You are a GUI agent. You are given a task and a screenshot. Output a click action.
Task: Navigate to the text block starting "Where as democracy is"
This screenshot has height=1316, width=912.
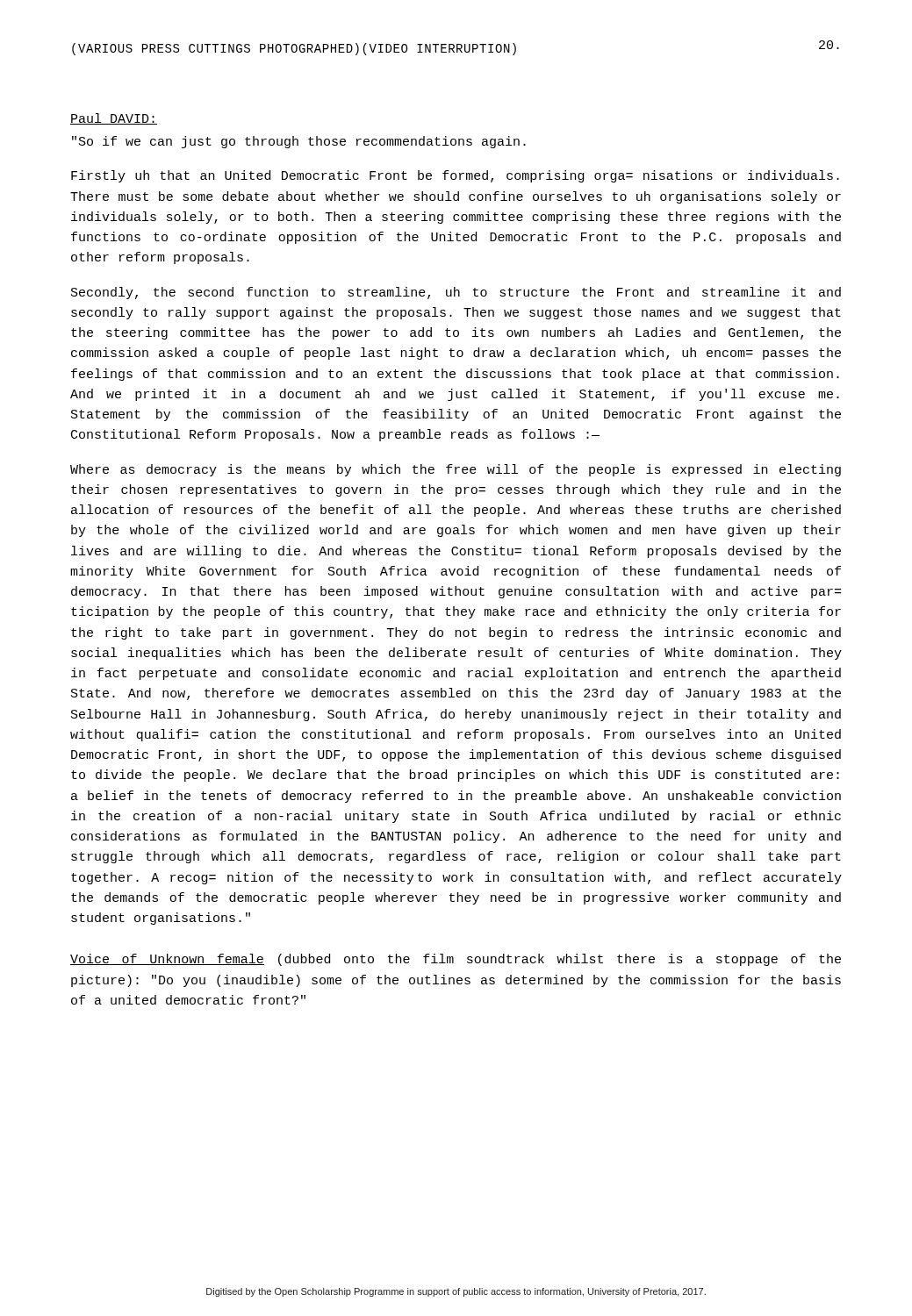tap(456, 695)
